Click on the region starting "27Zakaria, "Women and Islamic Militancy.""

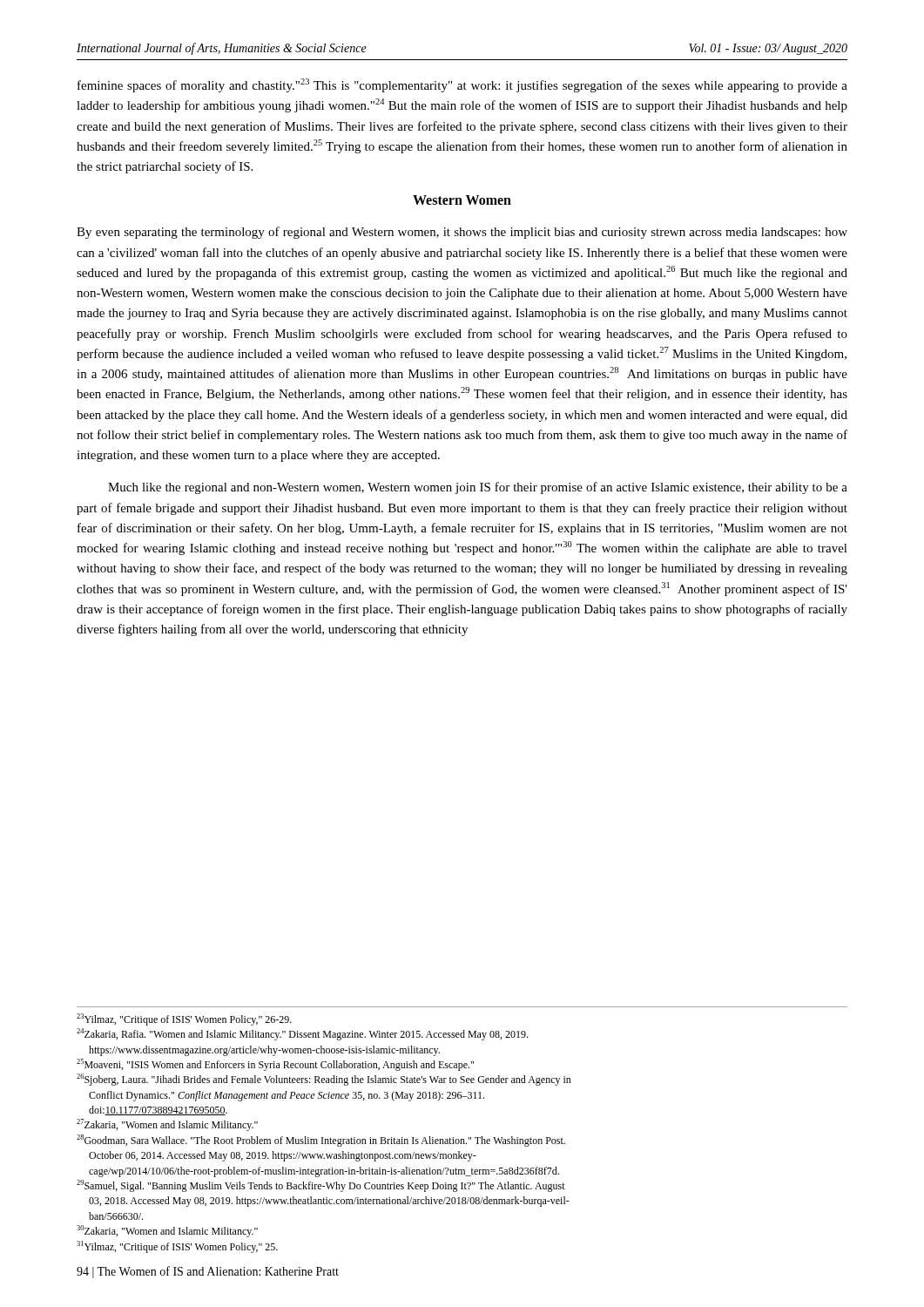167,1125
